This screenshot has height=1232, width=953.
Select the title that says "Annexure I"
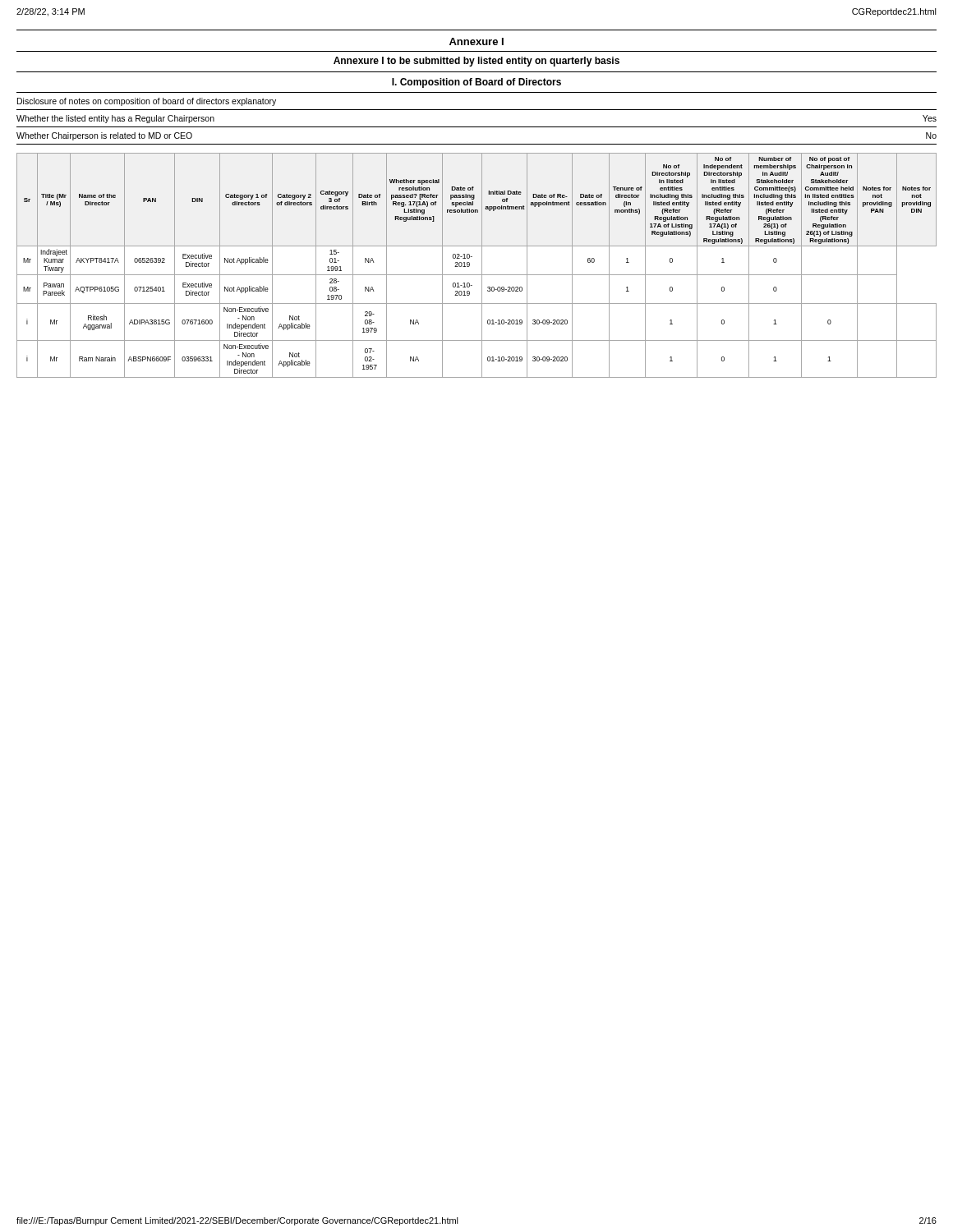(476, 42)
